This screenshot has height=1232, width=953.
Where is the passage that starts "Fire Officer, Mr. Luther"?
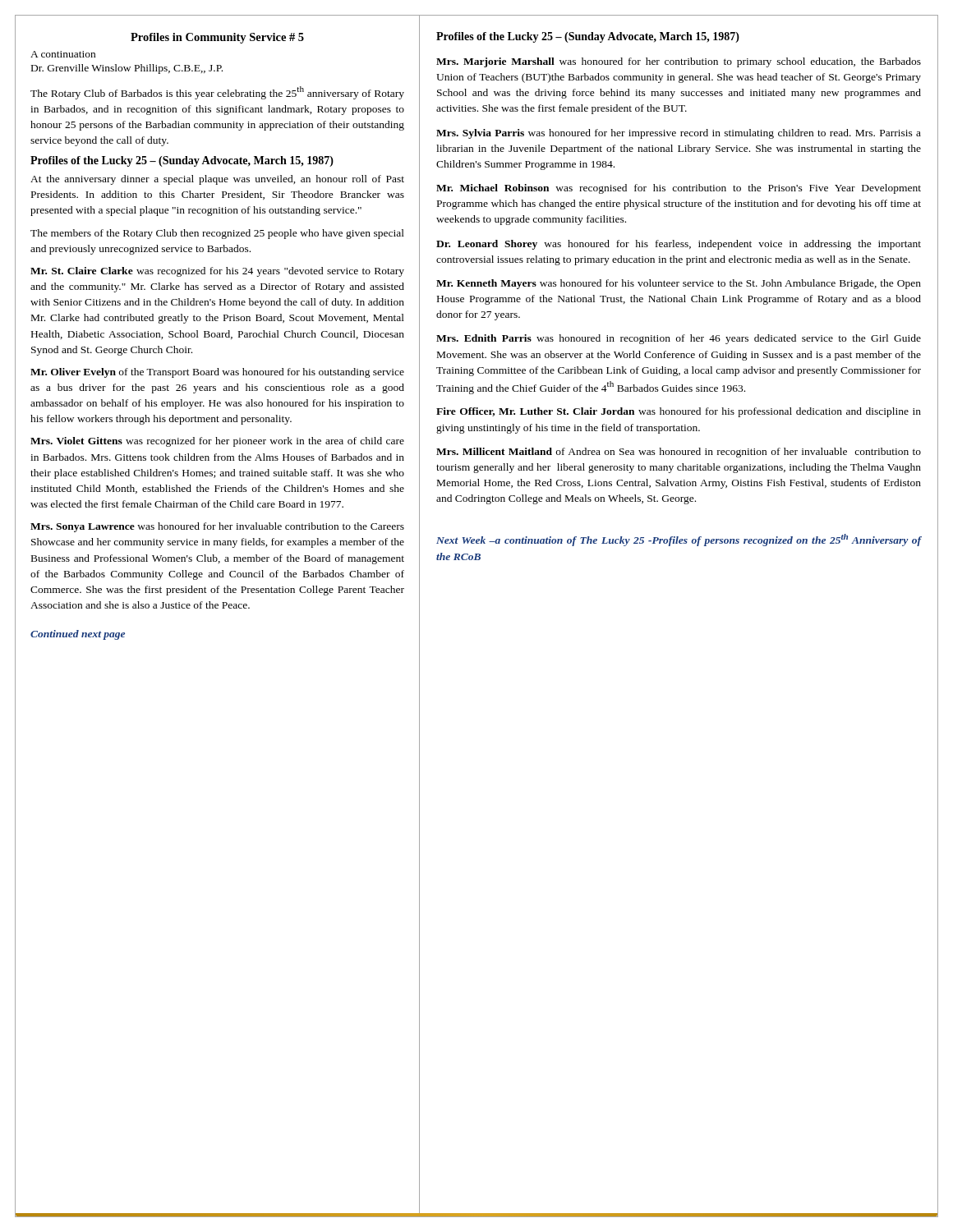(x=679, y=419)
